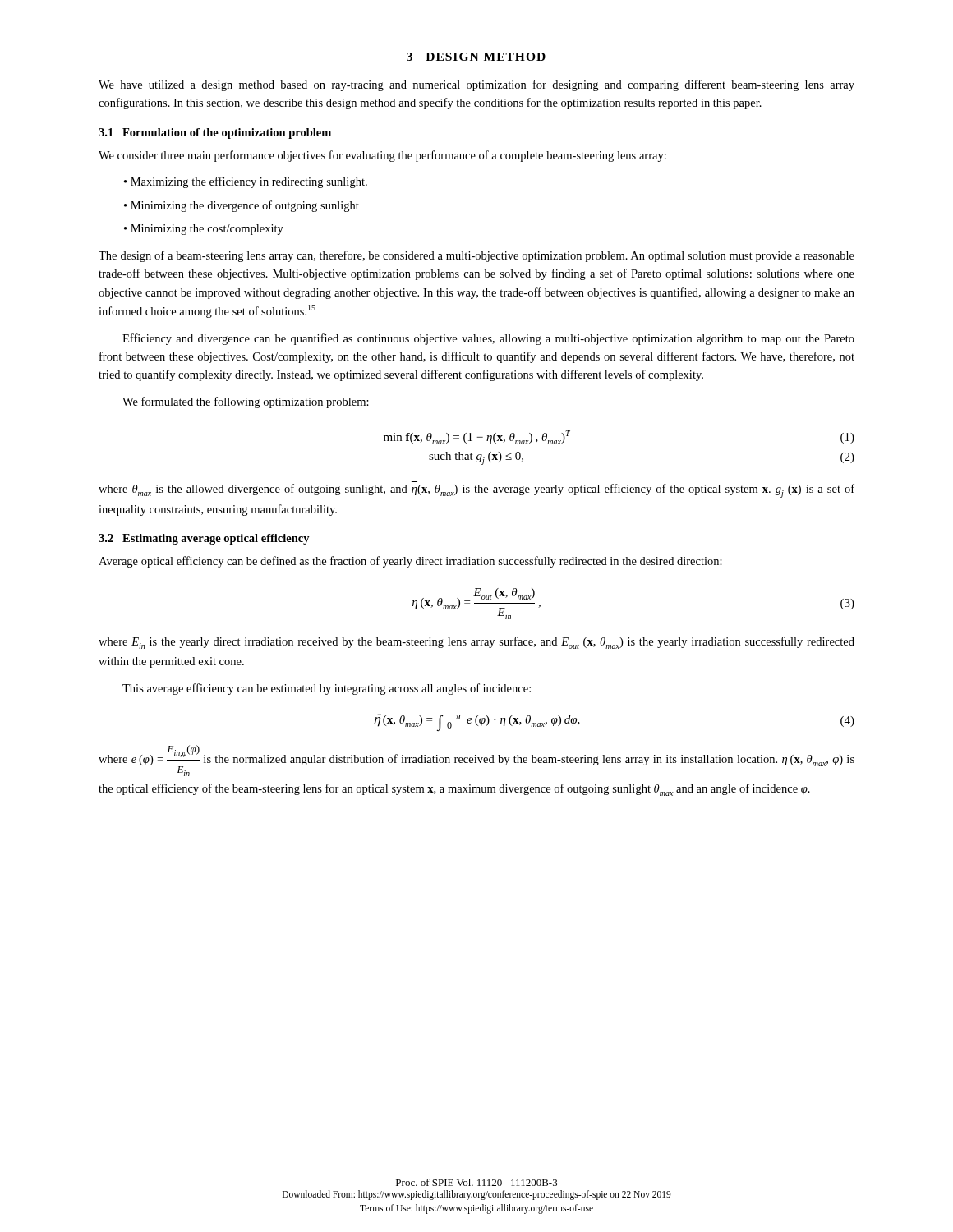This screenshot has width=953, height=1232.
Task: Point to the block beginning "We have utilized a design method based on"
Action: [476, 94]
